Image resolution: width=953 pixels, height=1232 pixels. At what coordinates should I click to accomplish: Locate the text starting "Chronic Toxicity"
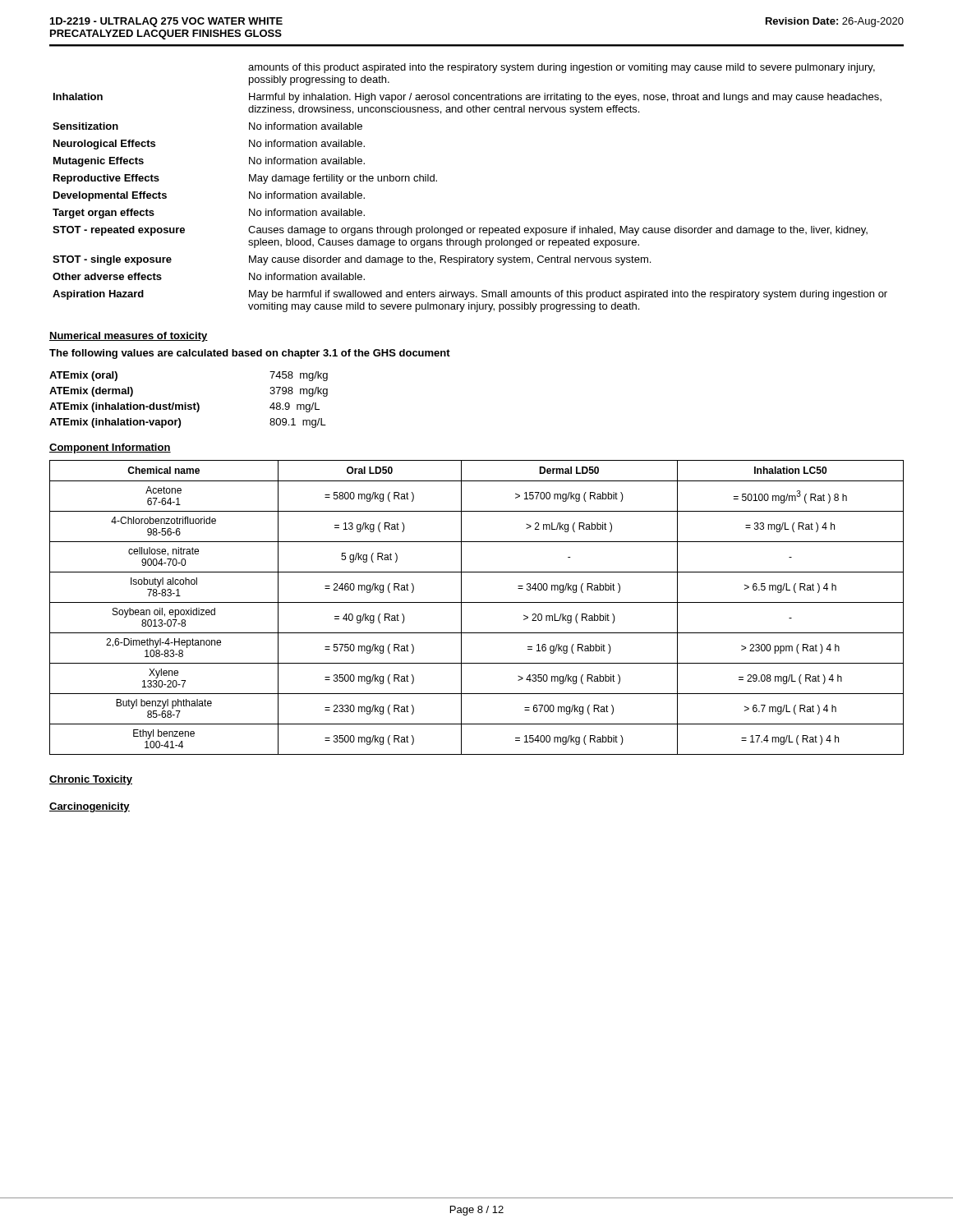[x=91, y=779]
